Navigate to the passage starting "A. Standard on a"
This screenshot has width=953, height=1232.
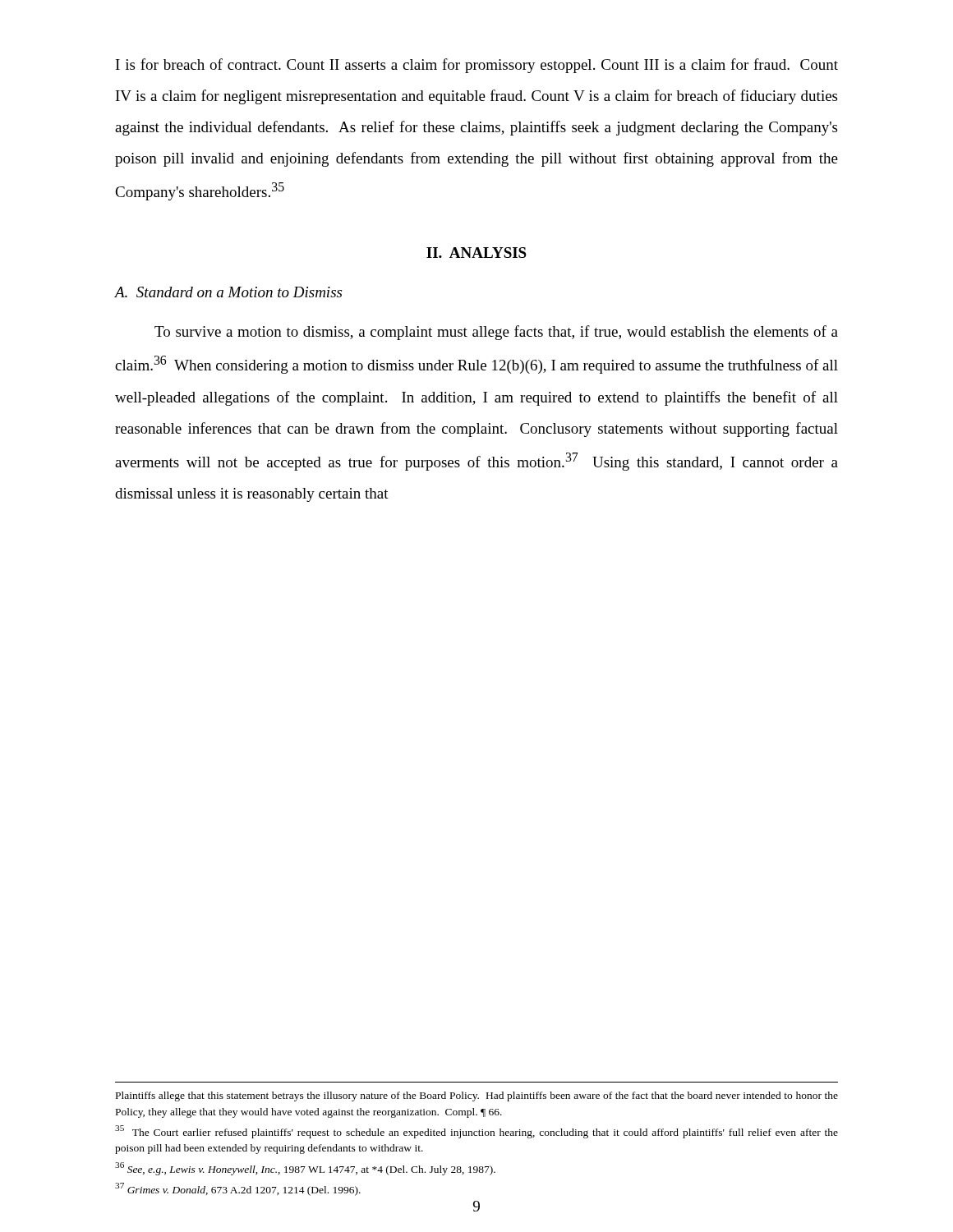229,292
